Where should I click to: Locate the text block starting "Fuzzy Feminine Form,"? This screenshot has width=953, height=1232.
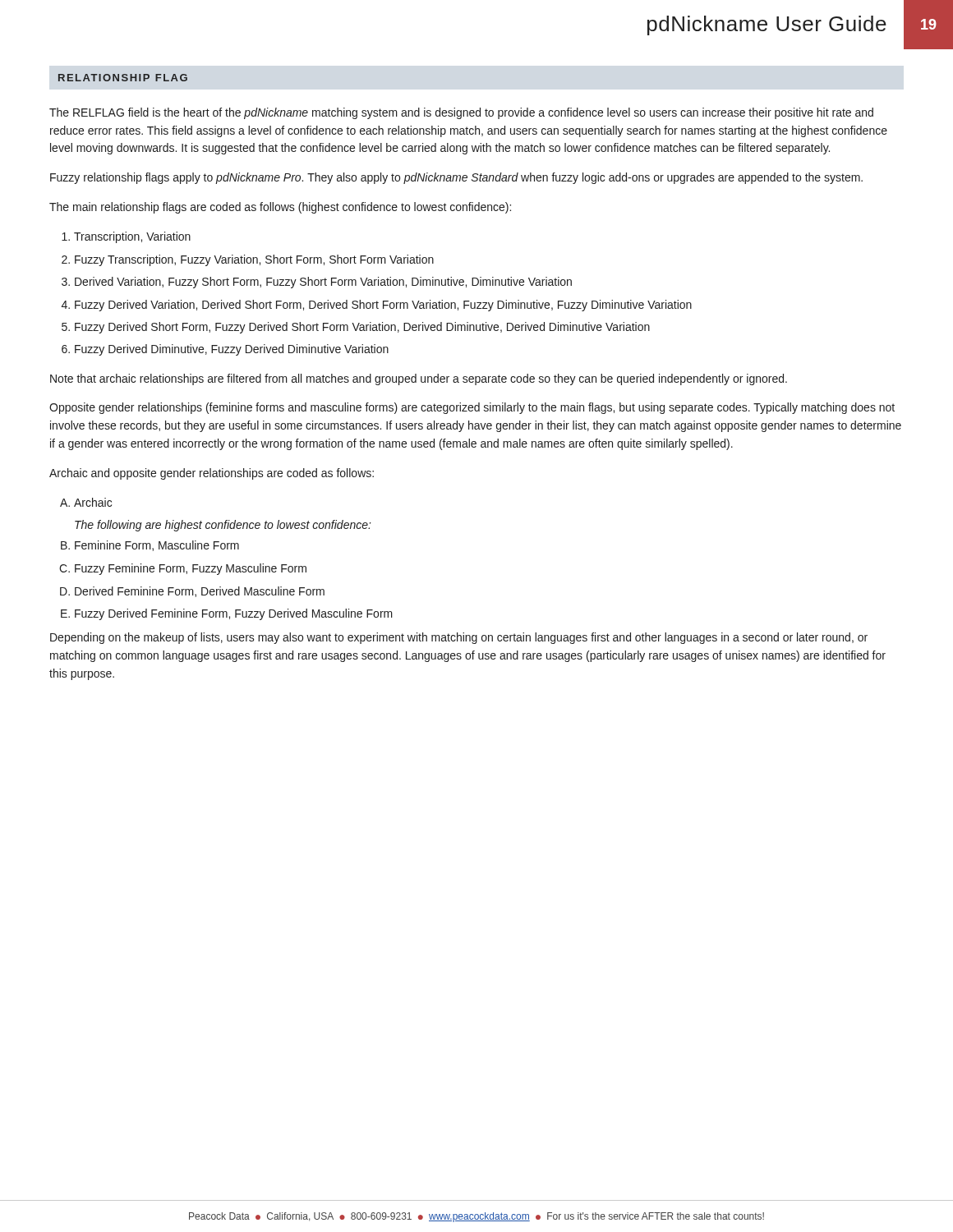point(191,568)
